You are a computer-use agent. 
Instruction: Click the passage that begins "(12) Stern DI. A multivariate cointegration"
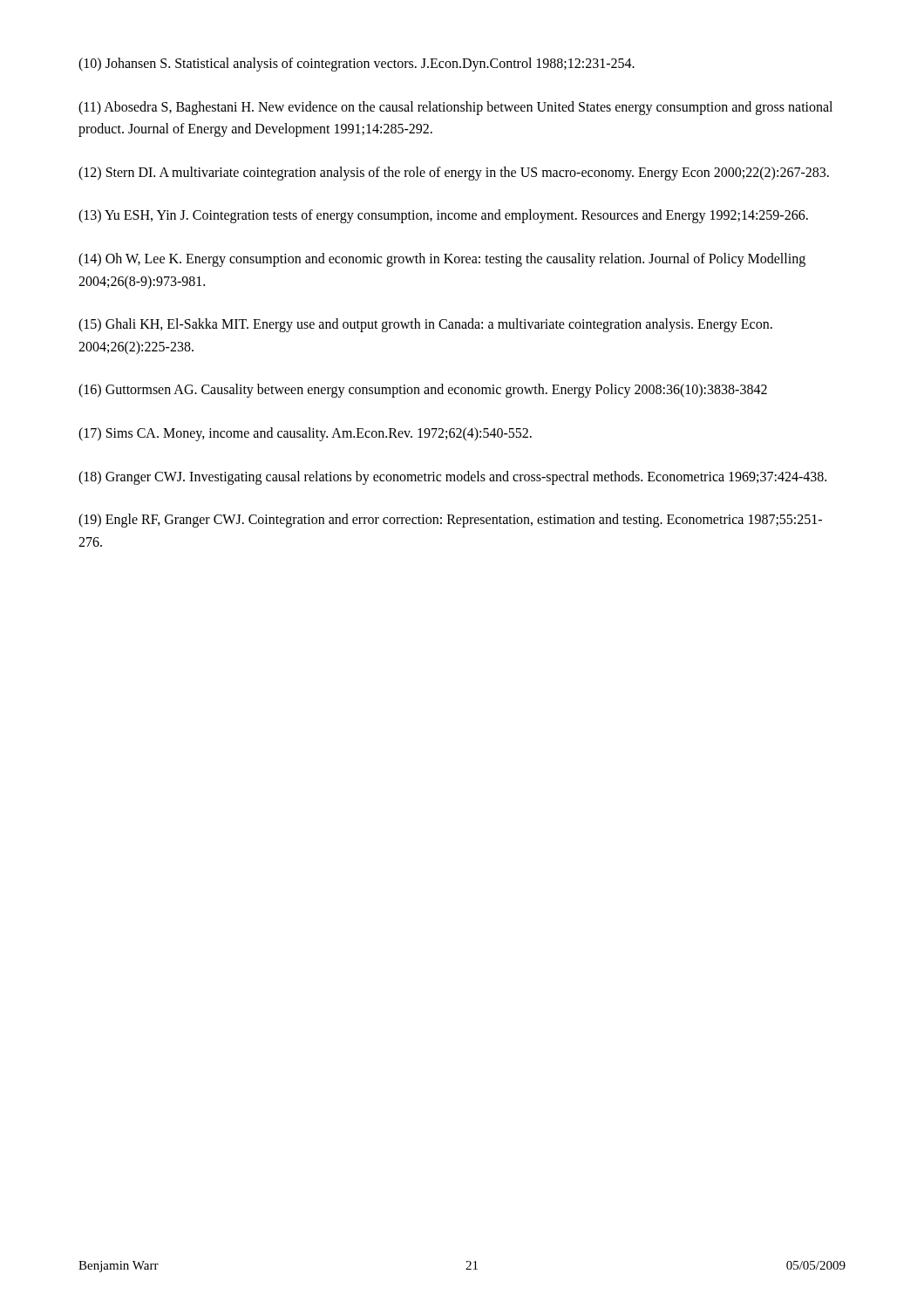pyautogui.click(x=454, y=172)
